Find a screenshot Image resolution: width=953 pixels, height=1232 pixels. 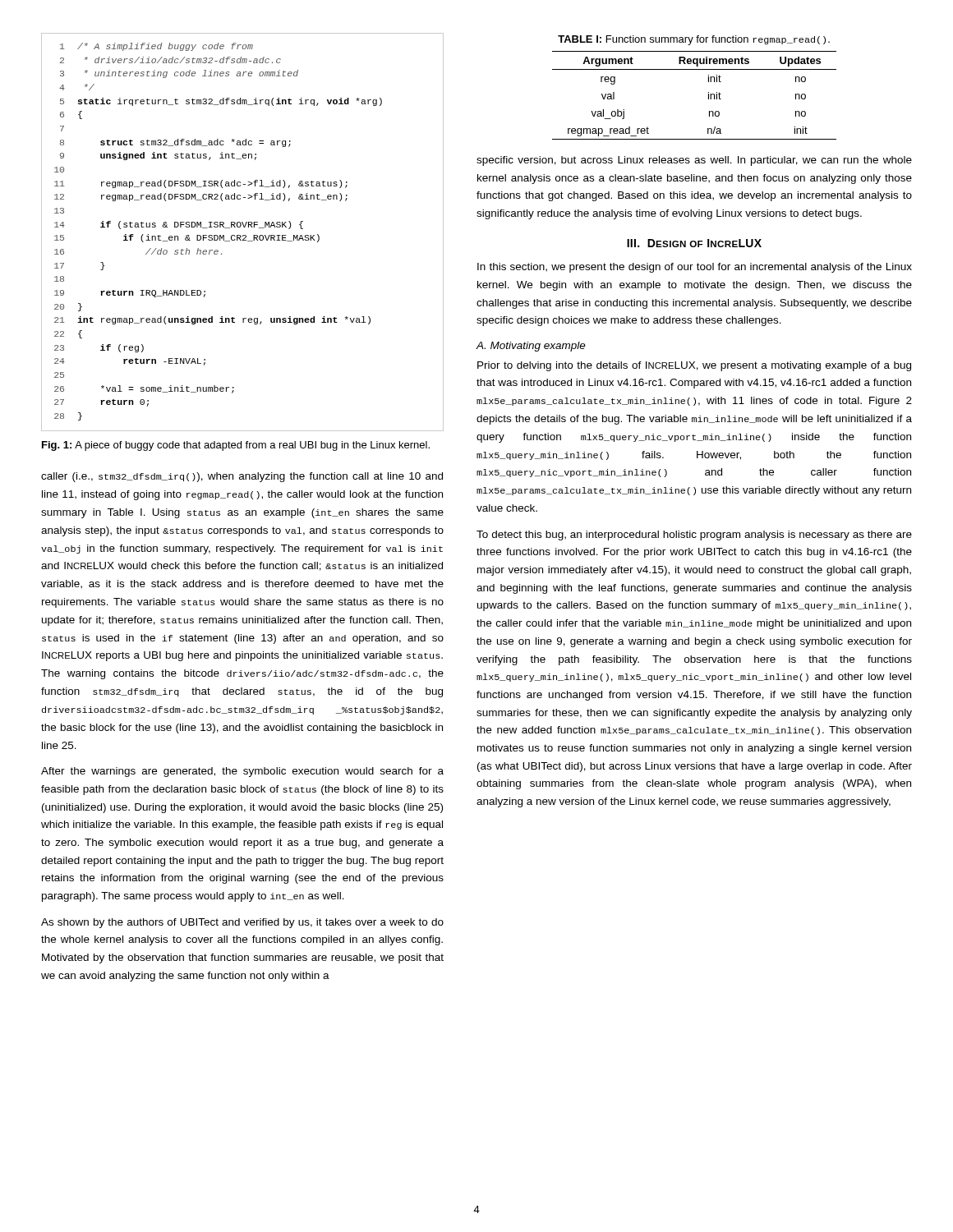(242, 232)
